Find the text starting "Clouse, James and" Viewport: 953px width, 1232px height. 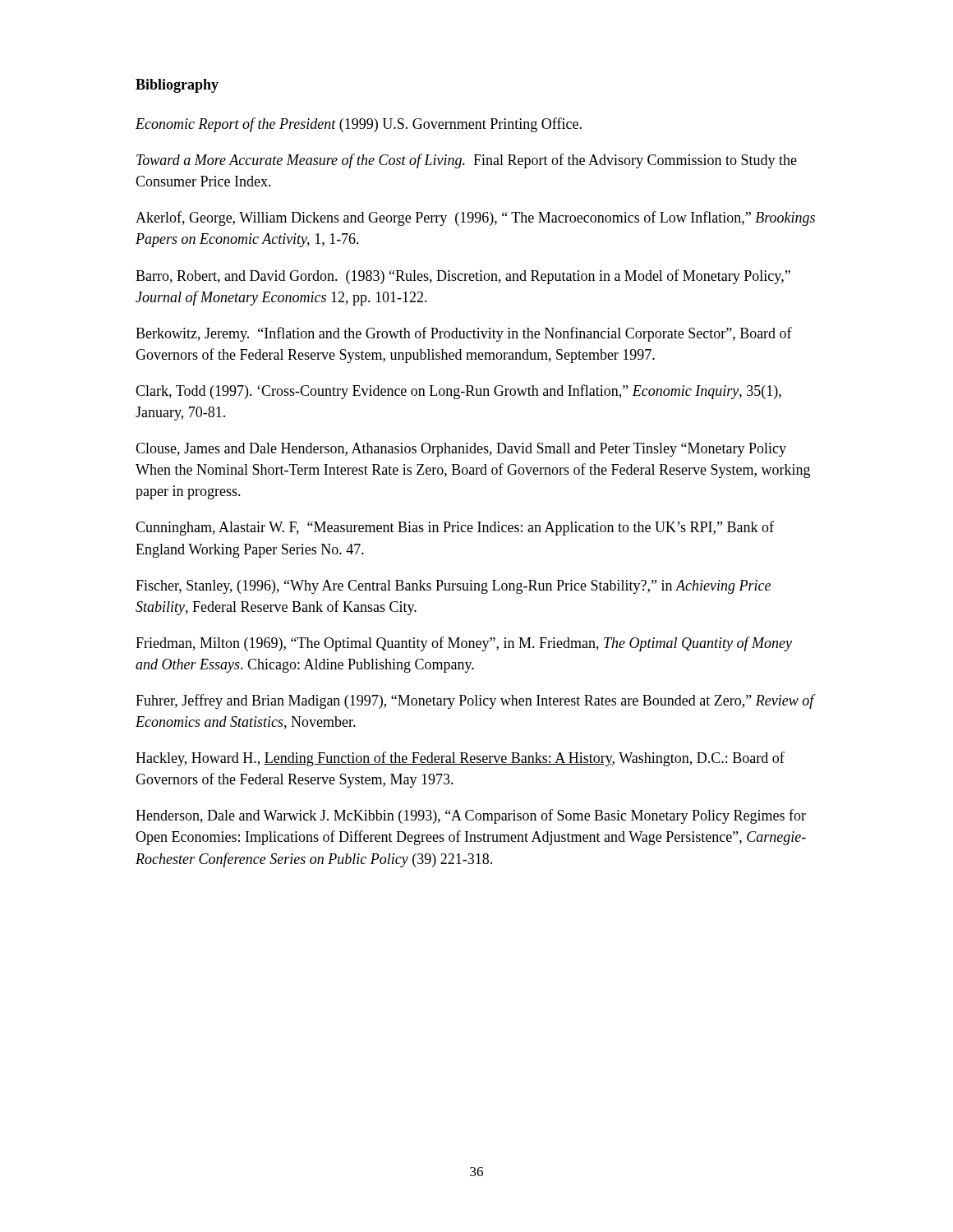pyautogui.click(x=473, y=470)
